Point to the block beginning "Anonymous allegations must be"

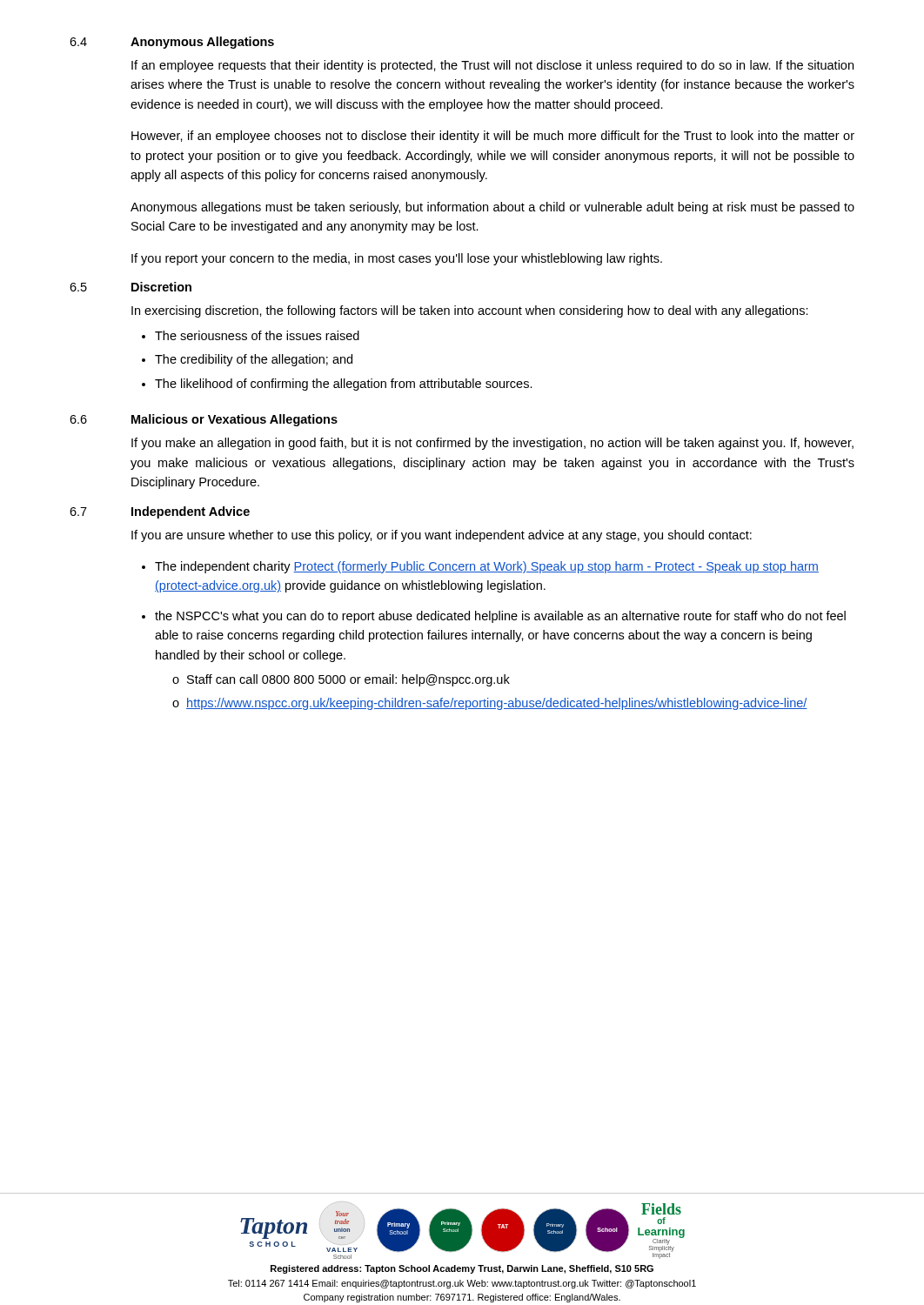[x=492, y=217]
